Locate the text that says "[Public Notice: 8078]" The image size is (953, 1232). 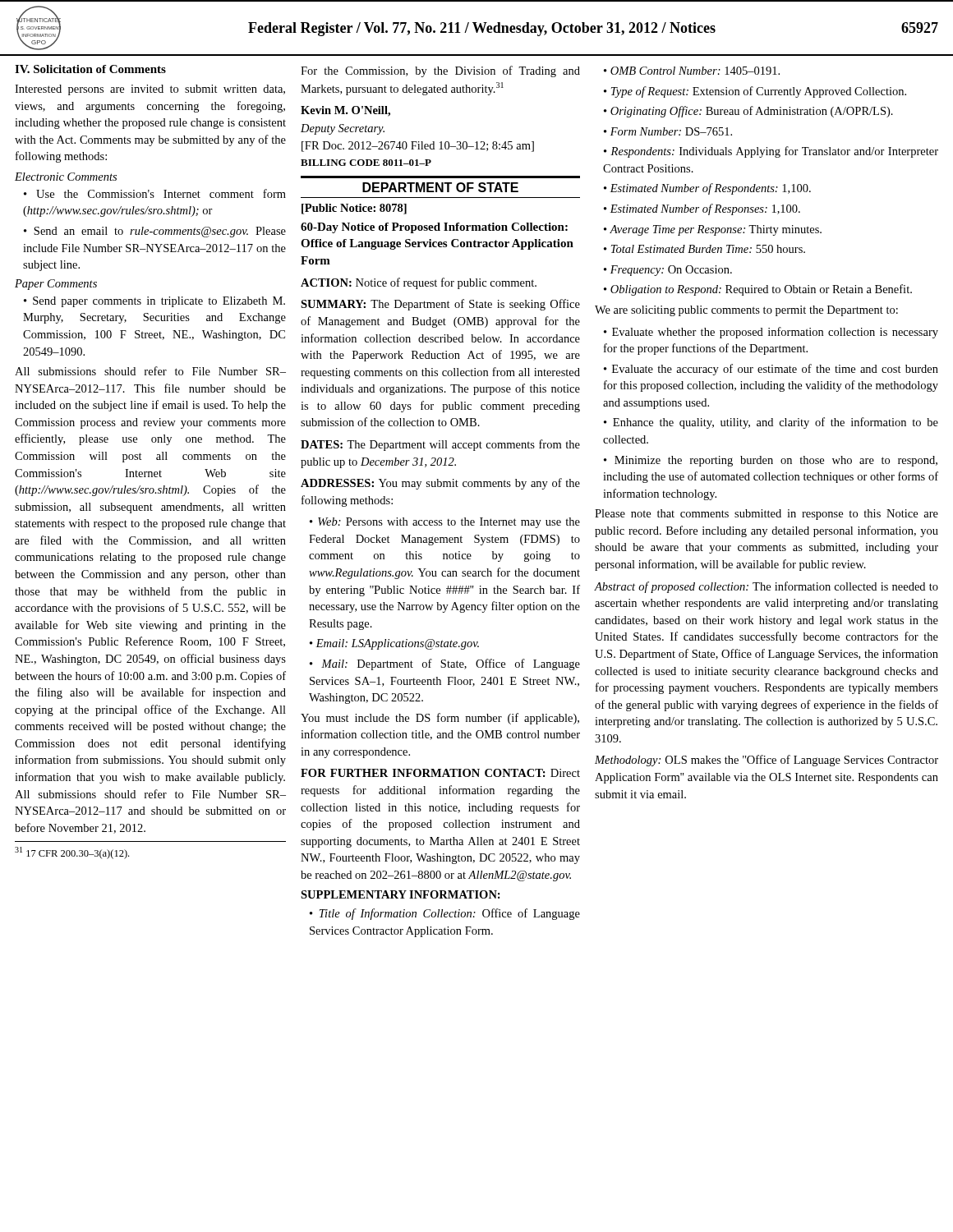[354, 208]
